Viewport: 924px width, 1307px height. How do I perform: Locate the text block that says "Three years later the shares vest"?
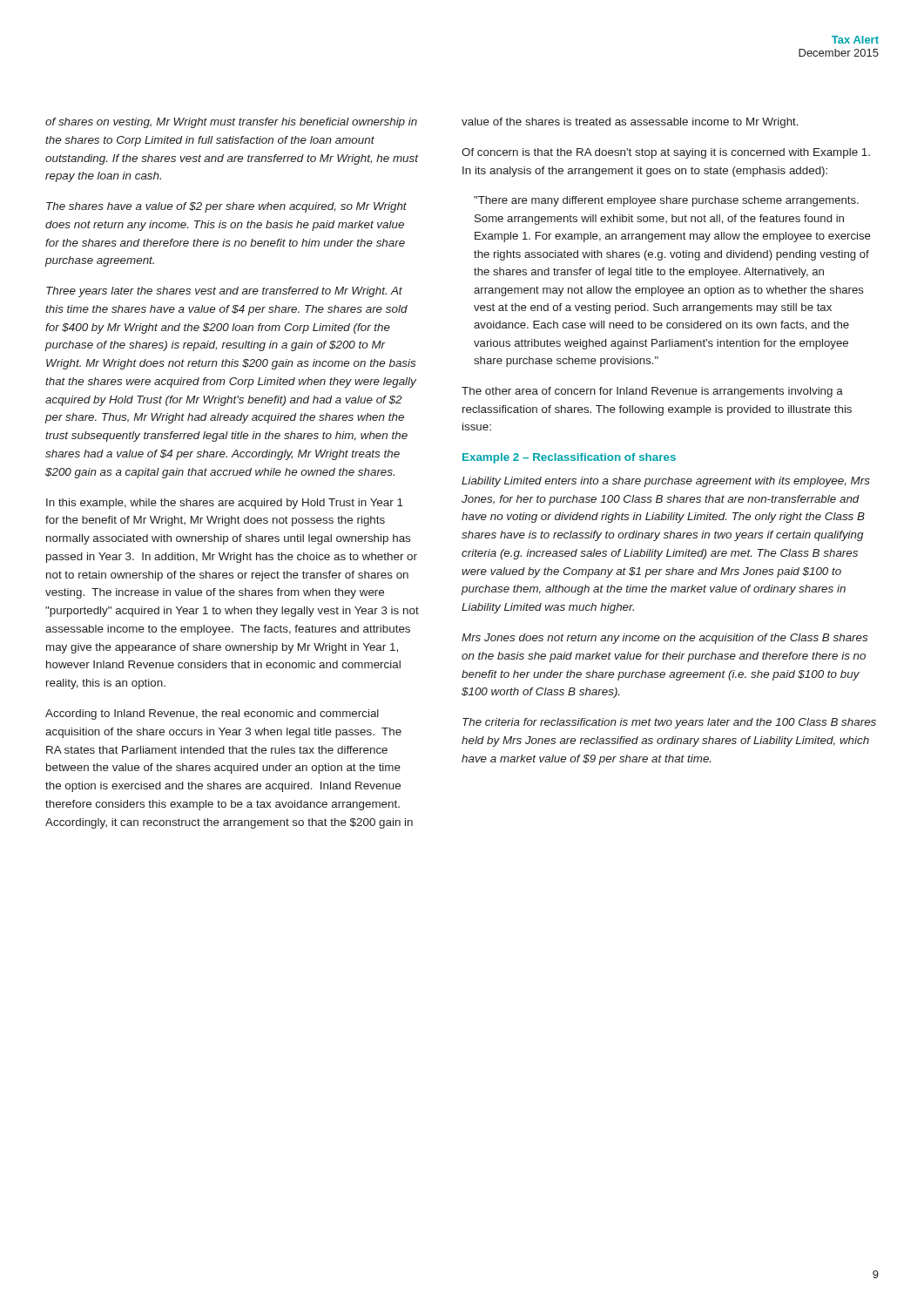click(x=231, y=381)
